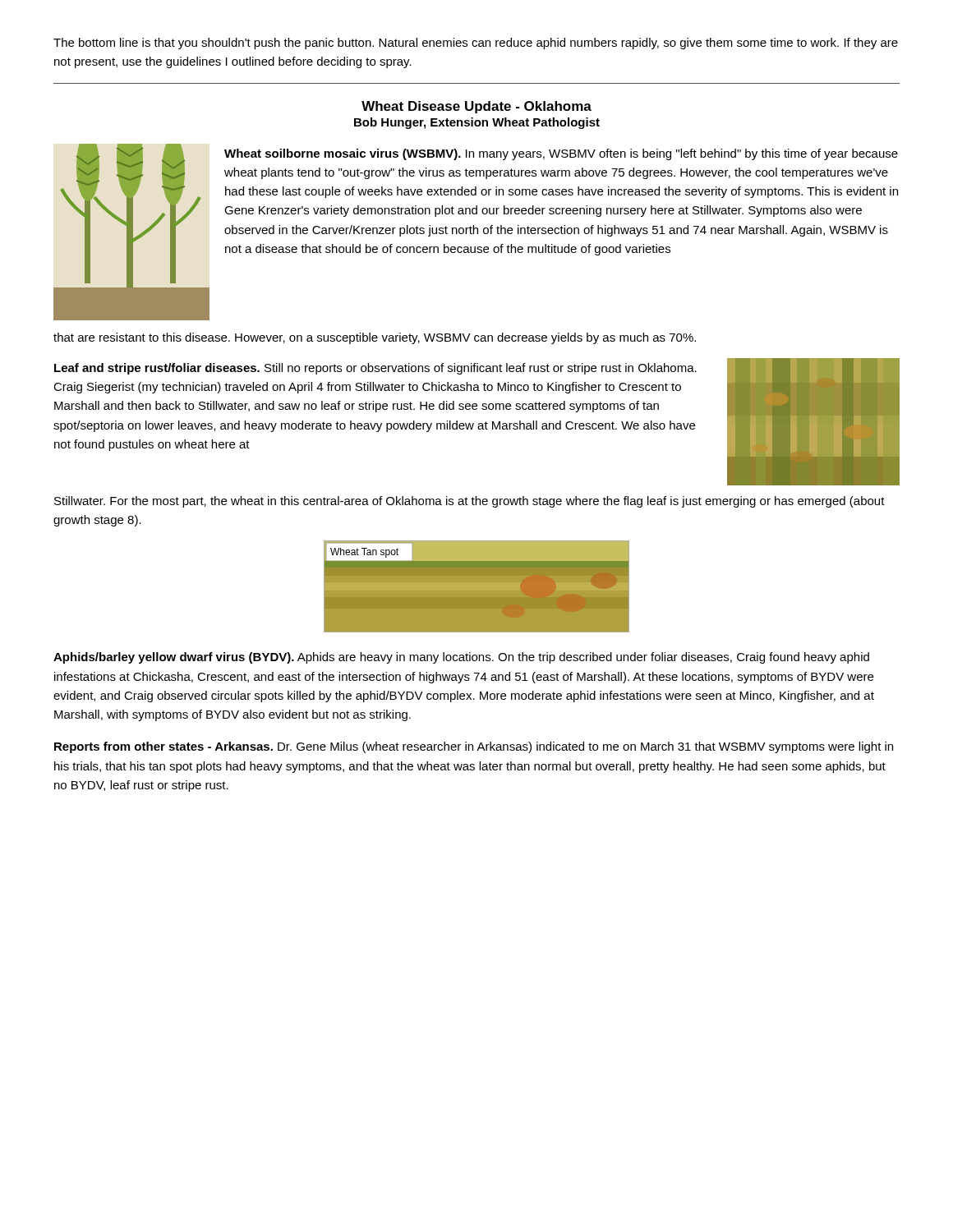
Task: Point to the section header beginning "Wheat Disease Update - Oklahoma Bob Hunger,"
Action: click(x=476, y=113)
